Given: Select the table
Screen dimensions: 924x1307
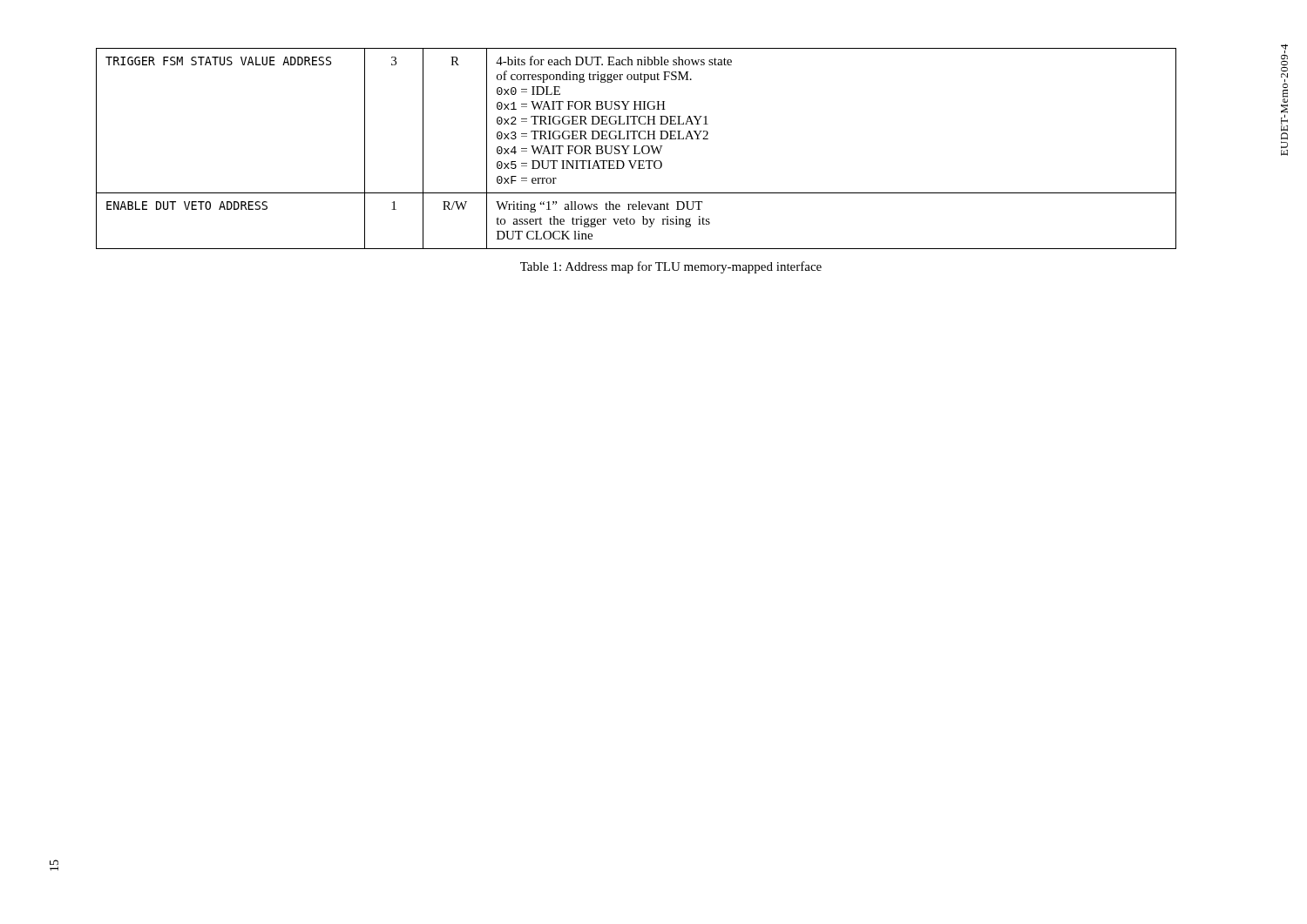Looking at the screenshot, I should coord(671,148).
